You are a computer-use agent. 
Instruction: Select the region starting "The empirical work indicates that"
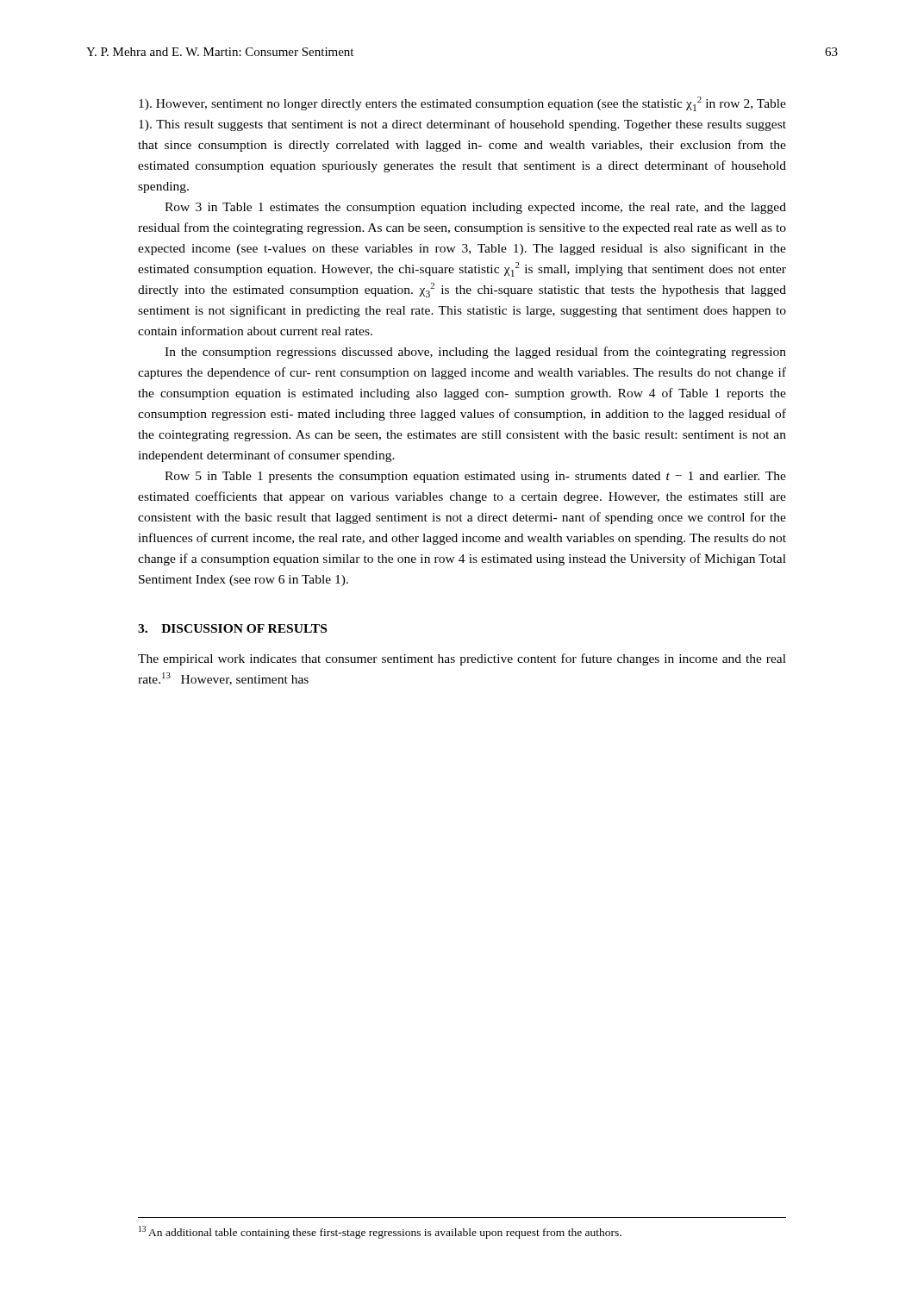pos(462,669)
